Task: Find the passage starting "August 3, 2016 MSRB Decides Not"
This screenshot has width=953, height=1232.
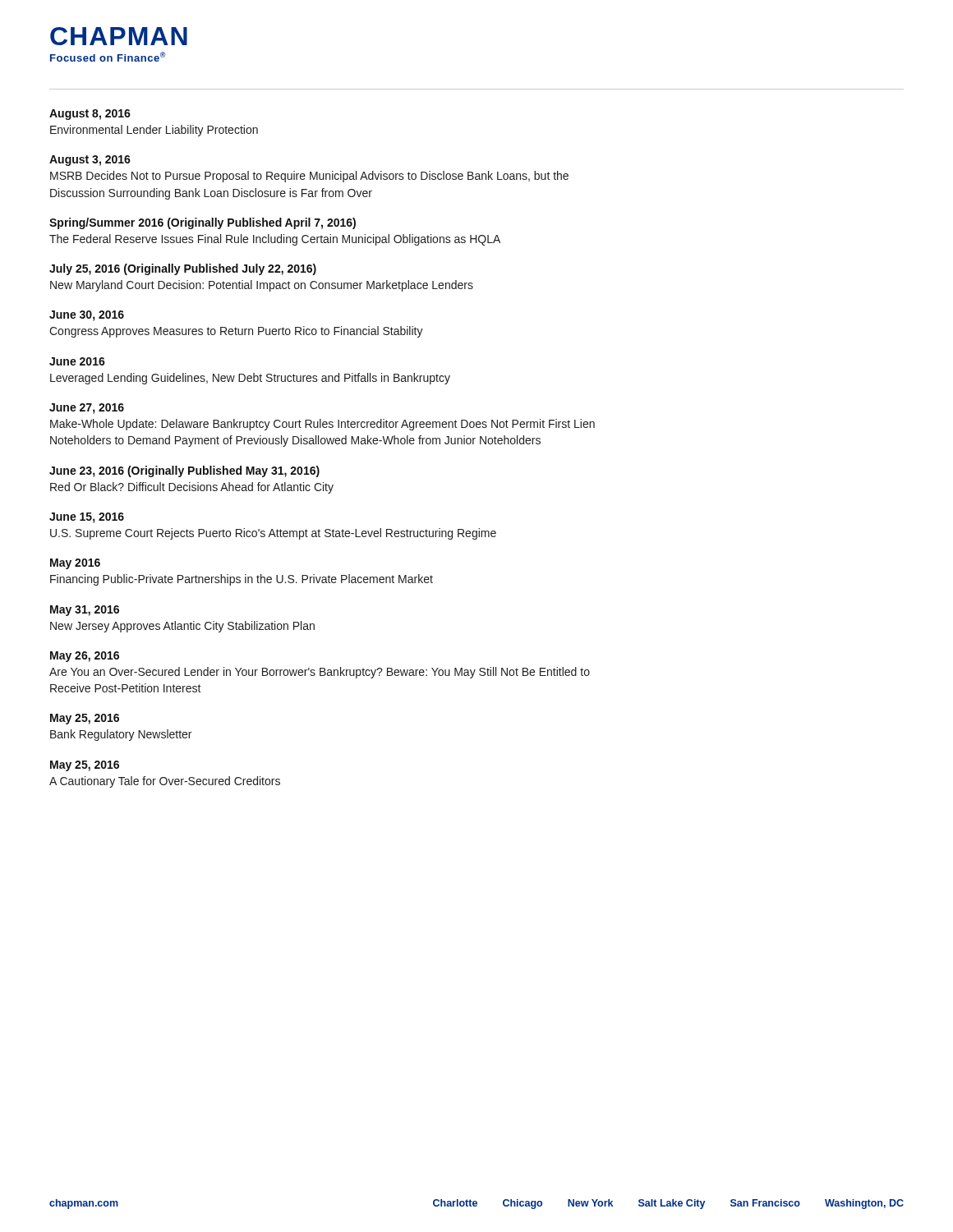Action: click(x=476, y=177)
